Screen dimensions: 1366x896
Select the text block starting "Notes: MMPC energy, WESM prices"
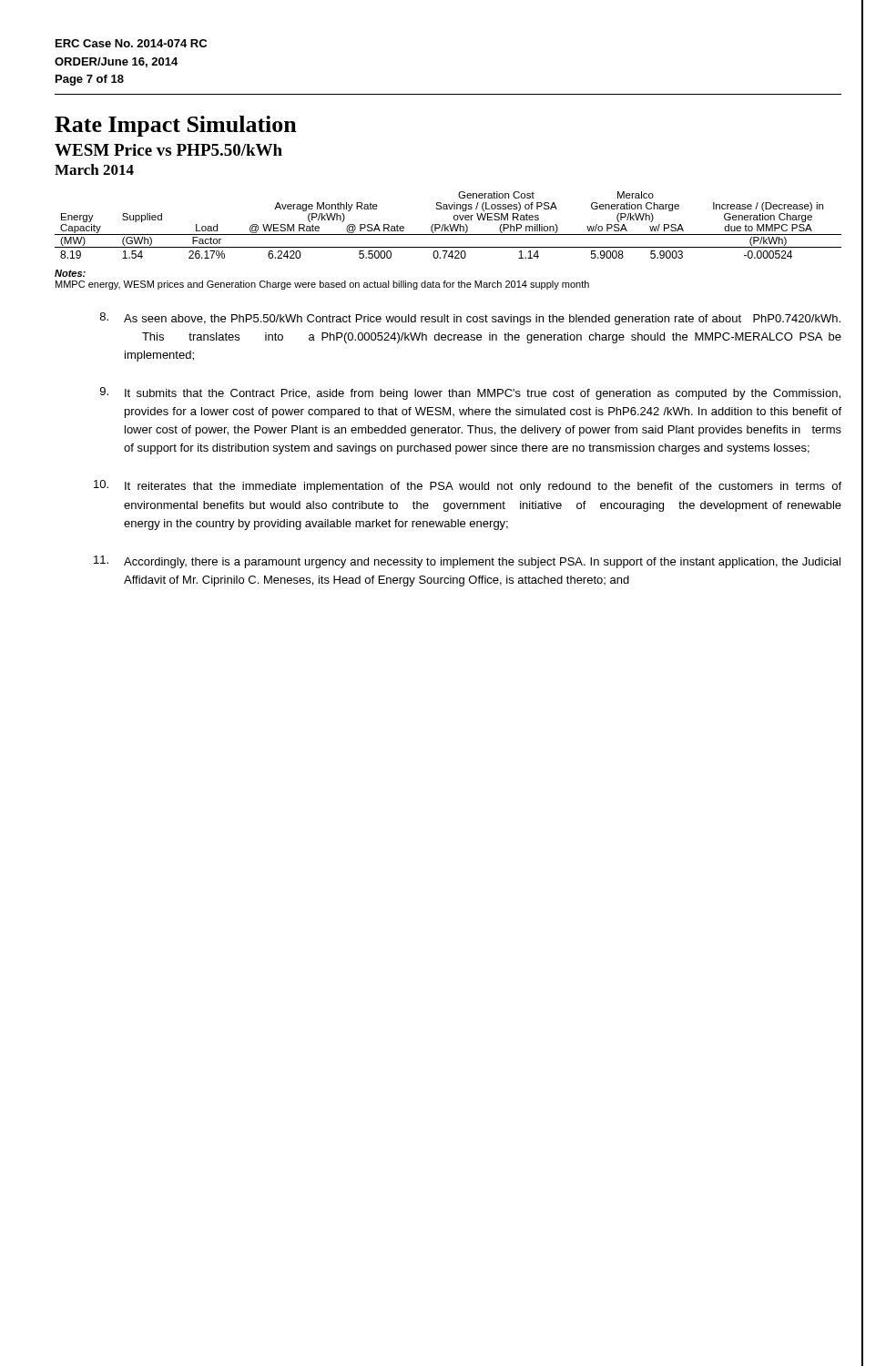coord(322,278)
